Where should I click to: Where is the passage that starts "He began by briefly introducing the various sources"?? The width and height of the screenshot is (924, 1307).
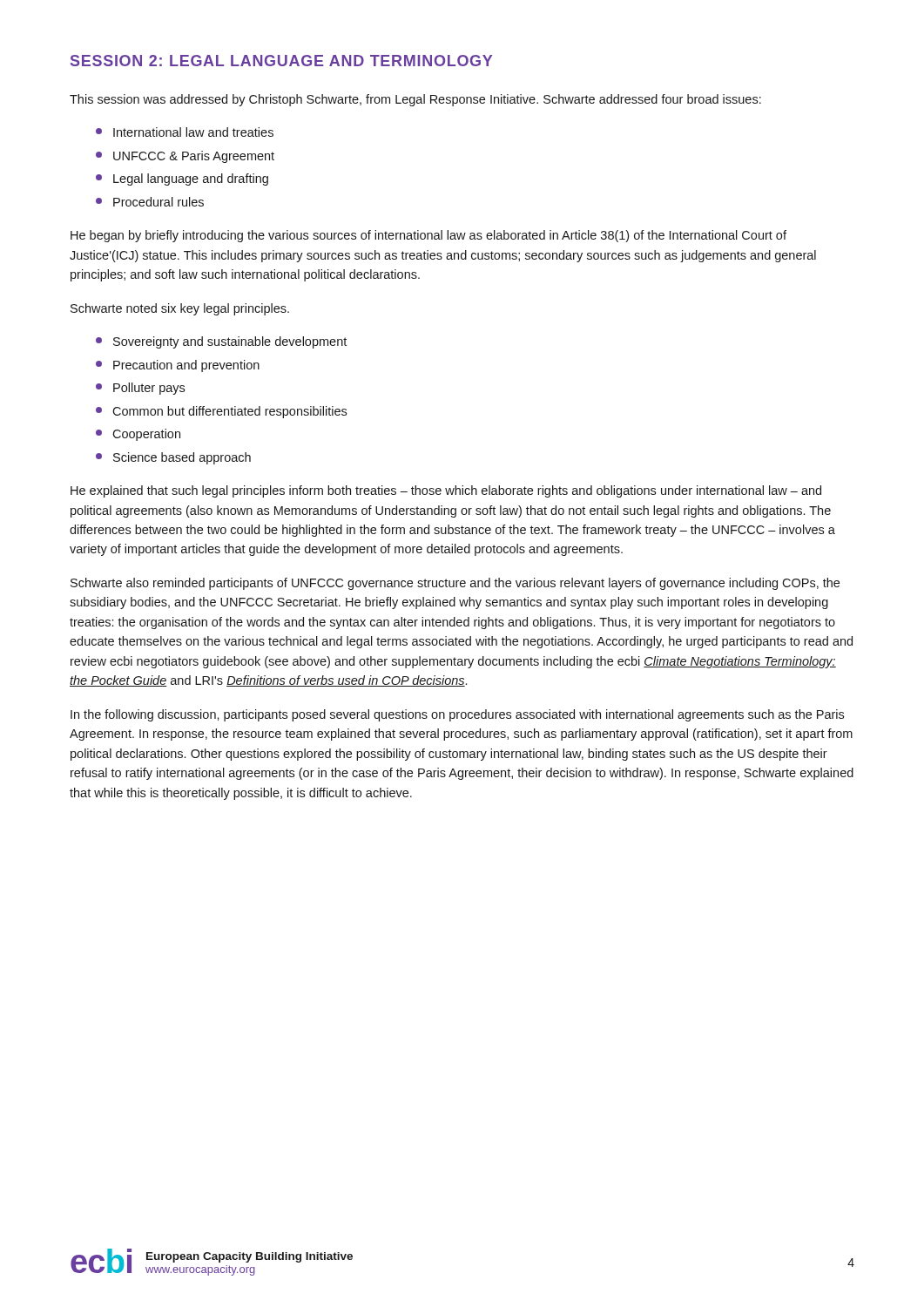coord(443,255)
